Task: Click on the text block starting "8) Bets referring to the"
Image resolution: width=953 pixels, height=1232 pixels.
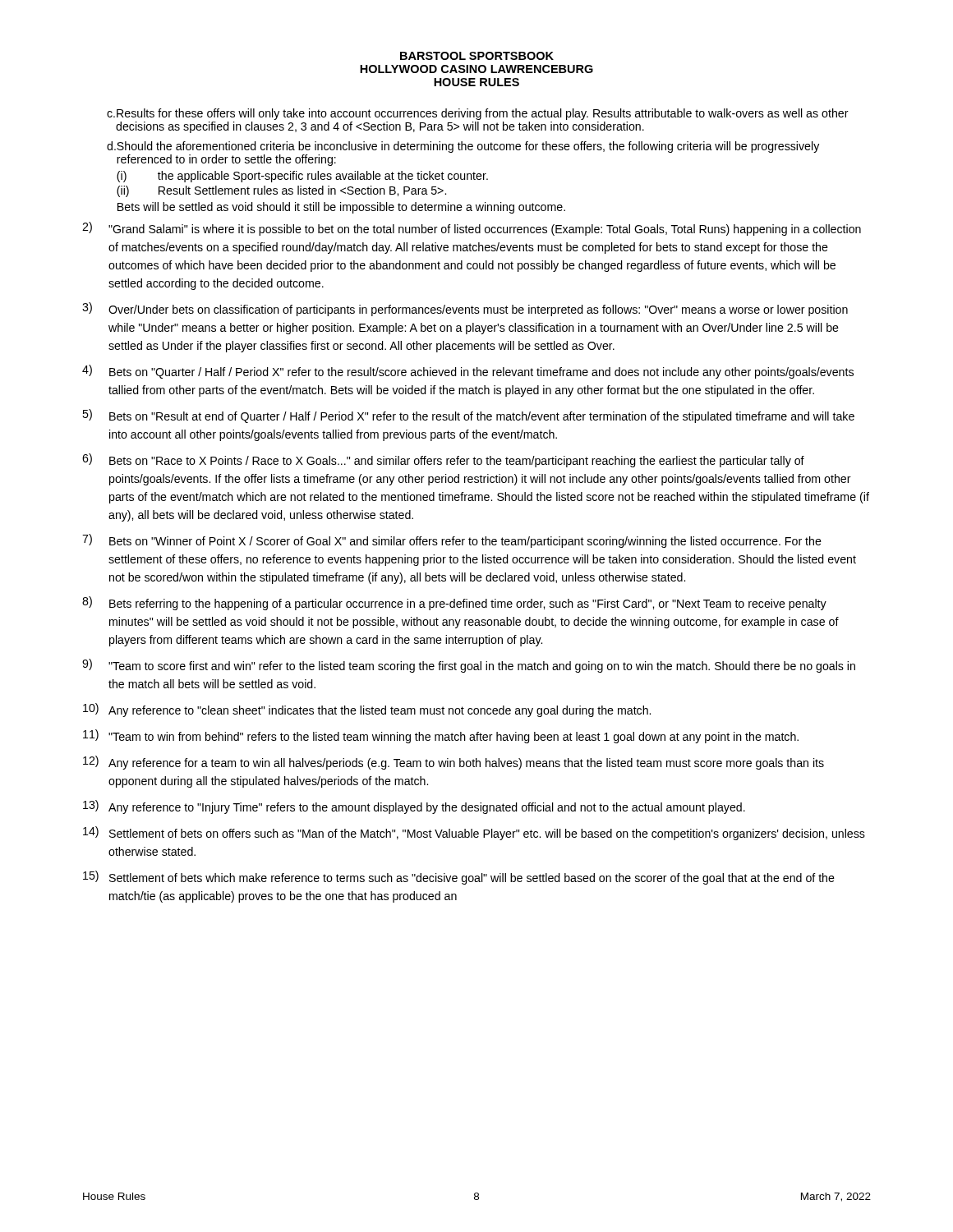Action: pos(476,622)
